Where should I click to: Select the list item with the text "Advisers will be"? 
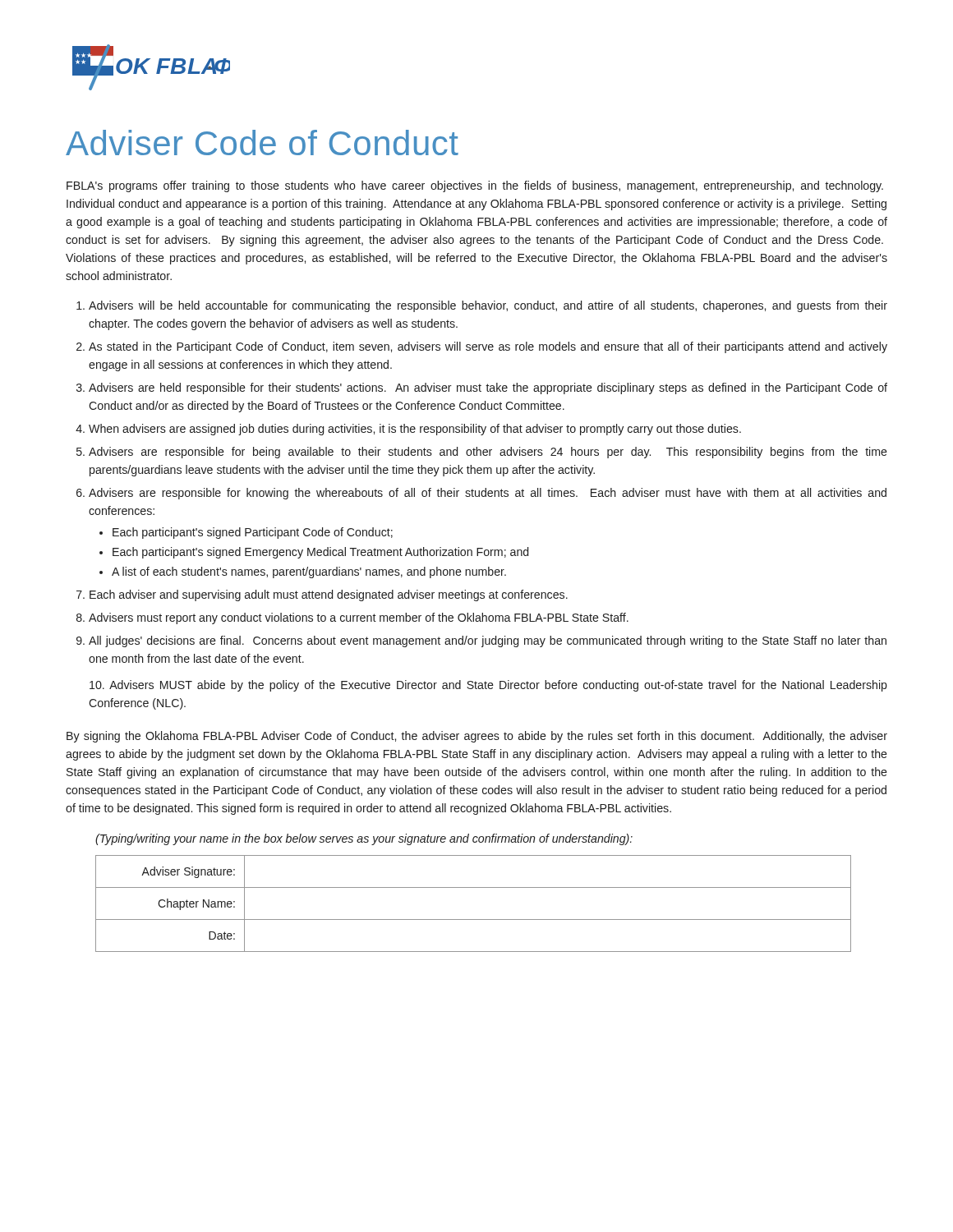[488, 315]
